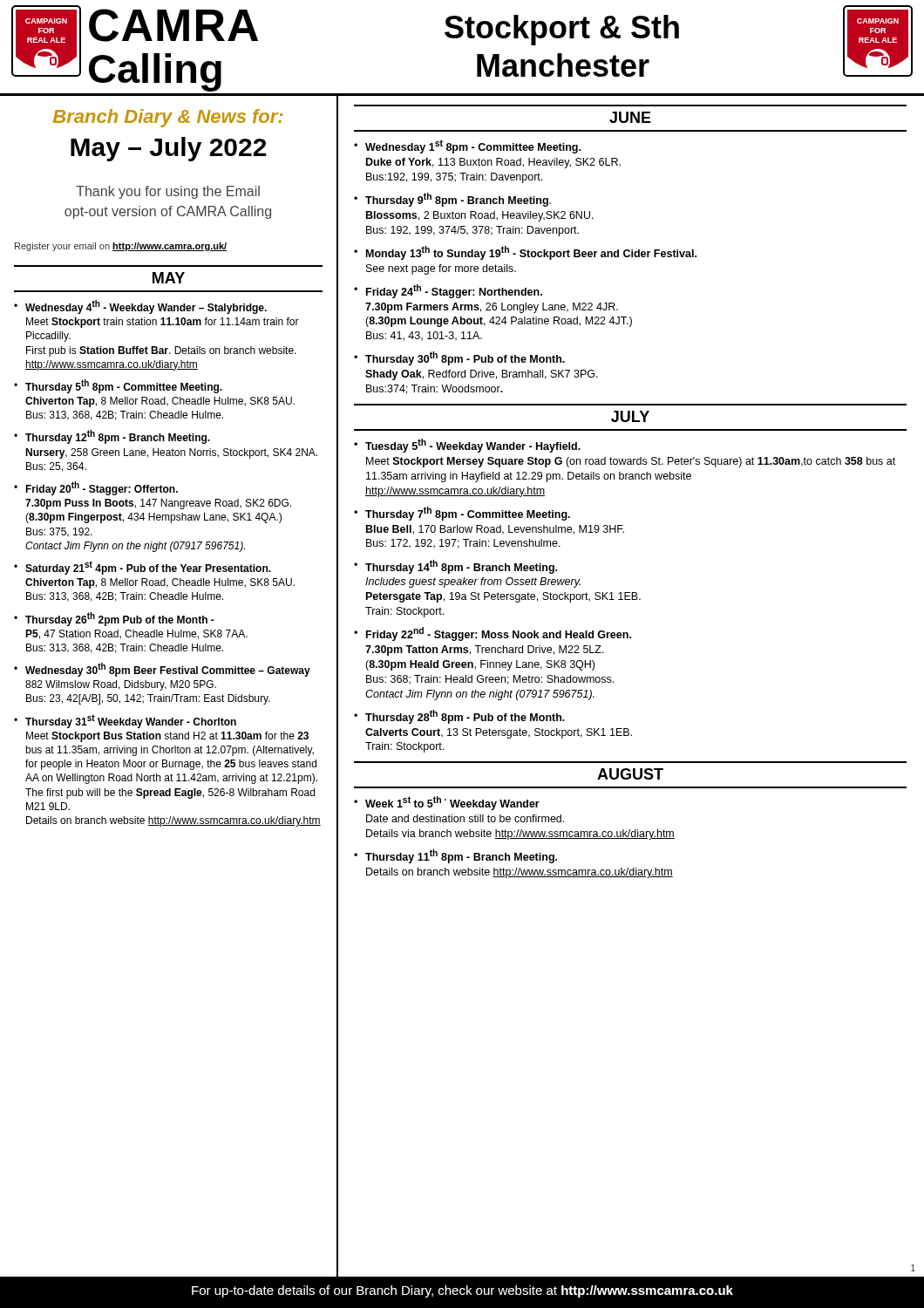The image size is (924, 1308).
Task: Find the block on this page that starts "• Week 1st"
Action: point(514,818)
